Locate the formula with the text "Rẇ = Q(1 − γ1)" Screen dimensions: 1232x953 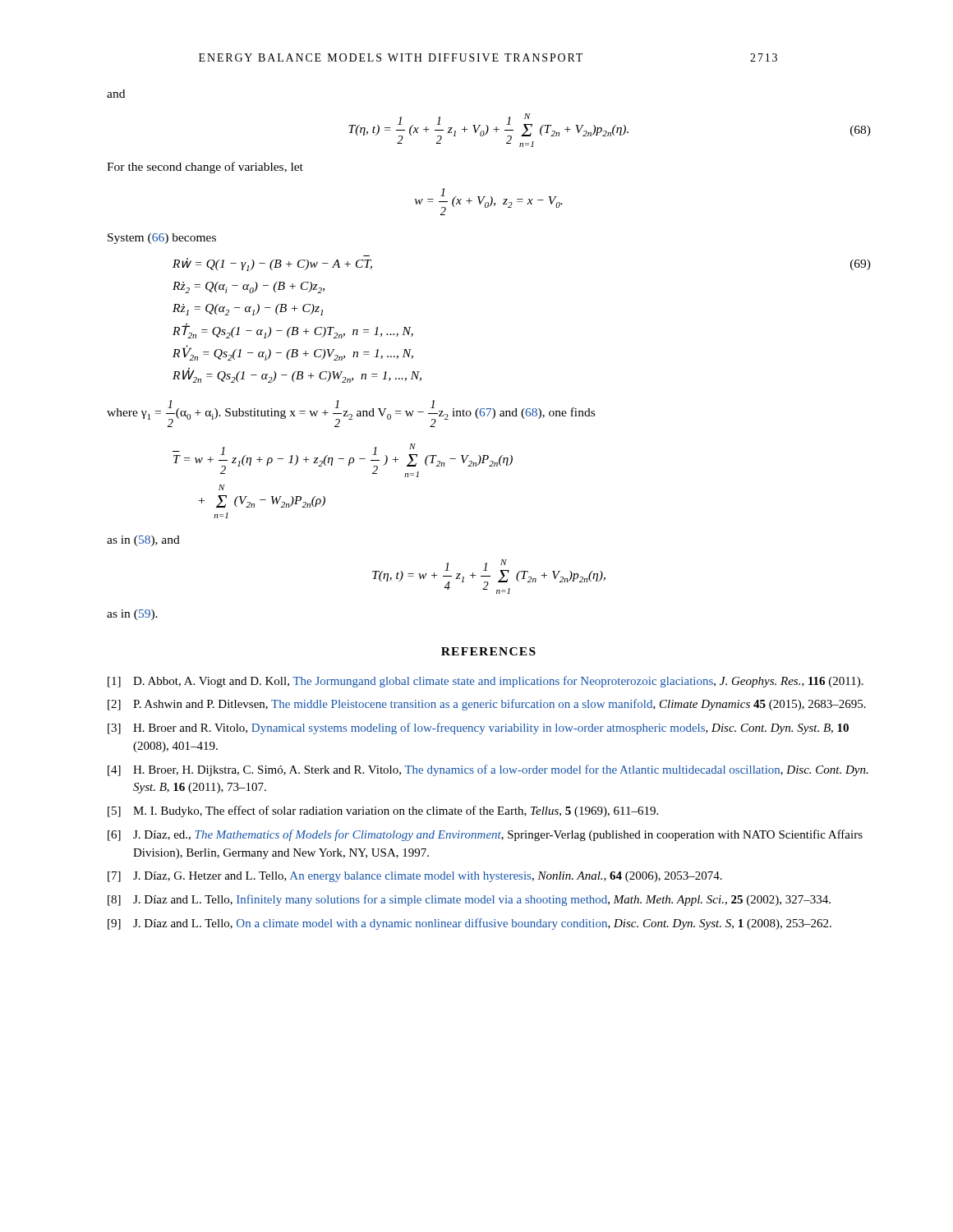click(x=276, y=264)
